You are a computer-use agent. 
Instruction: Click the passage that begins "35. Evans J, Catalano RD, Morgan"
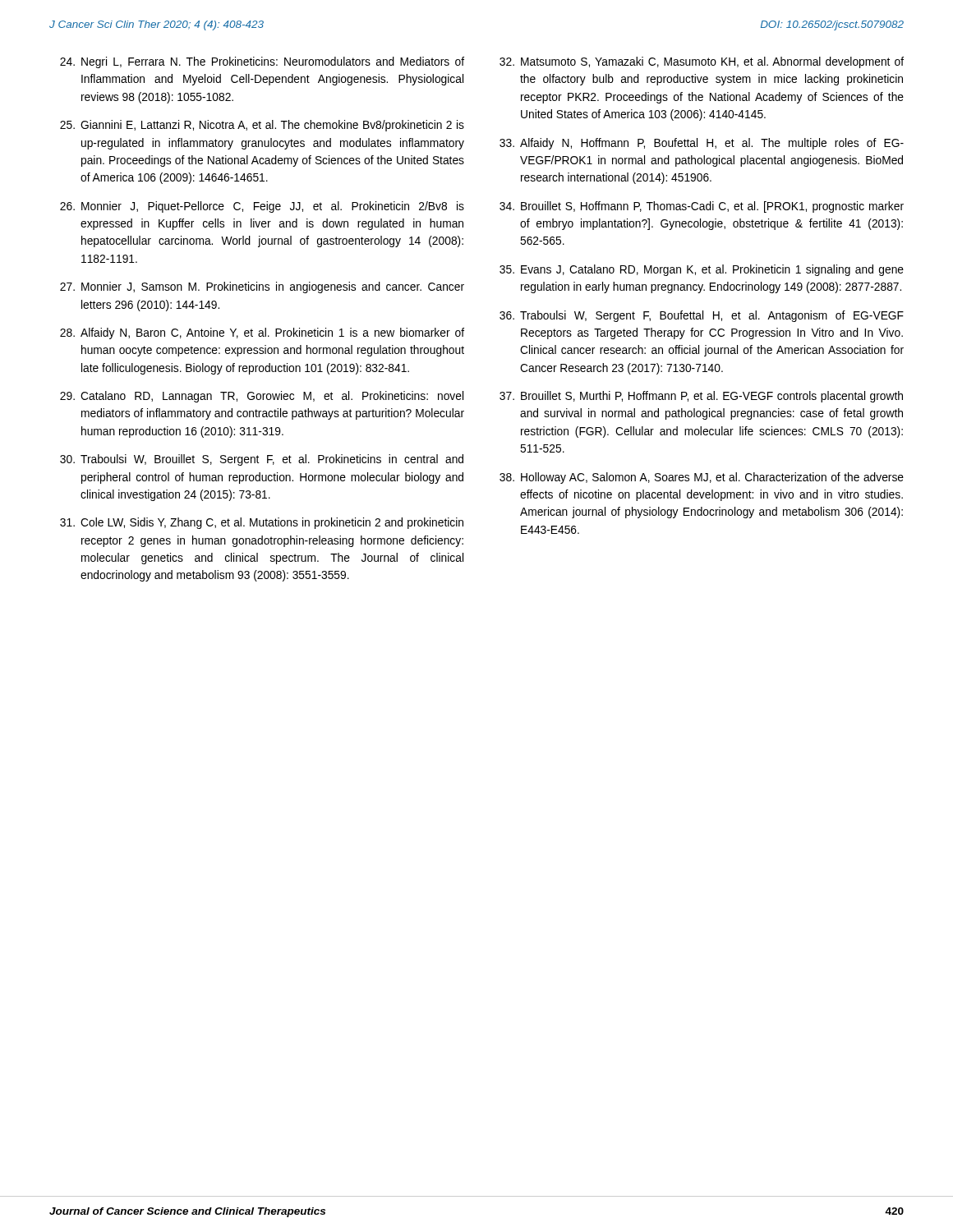pos(696,278)
